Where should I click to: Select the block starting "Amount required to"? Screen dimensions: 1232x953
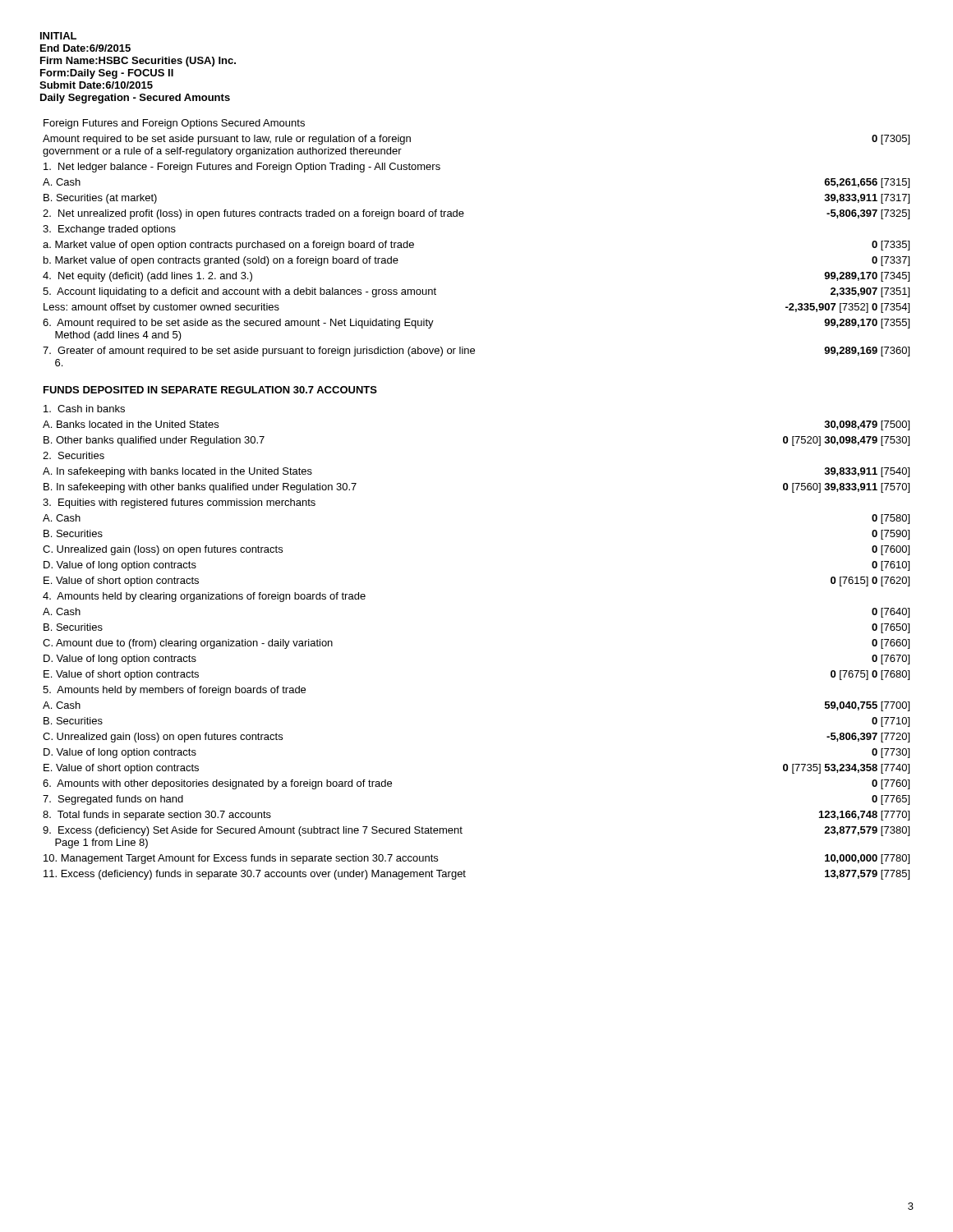[227, 145]
